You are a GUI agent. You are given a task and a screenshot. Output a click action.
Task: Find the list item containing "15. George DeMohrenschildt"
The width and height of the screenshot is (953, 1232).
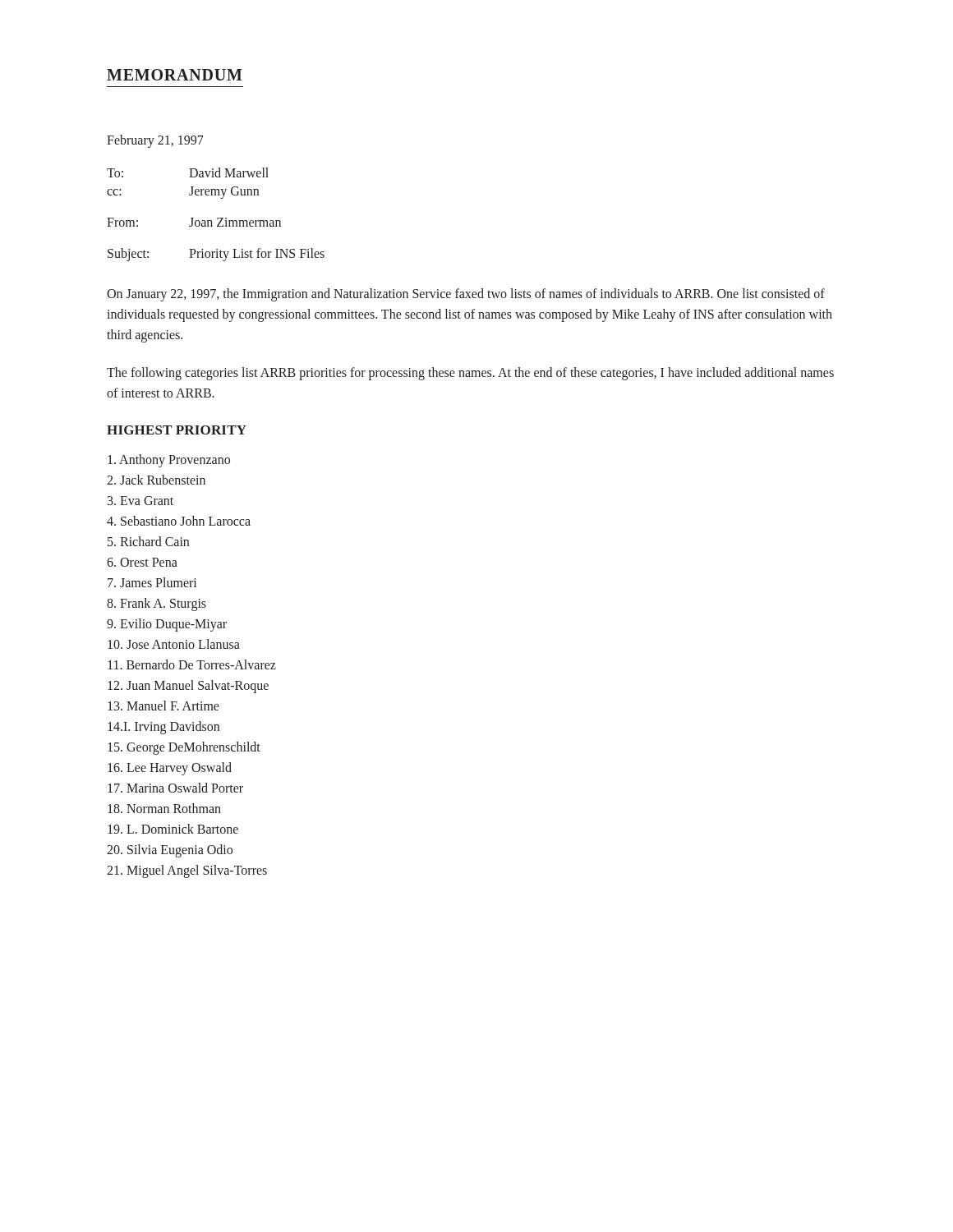tap(184, 747)
